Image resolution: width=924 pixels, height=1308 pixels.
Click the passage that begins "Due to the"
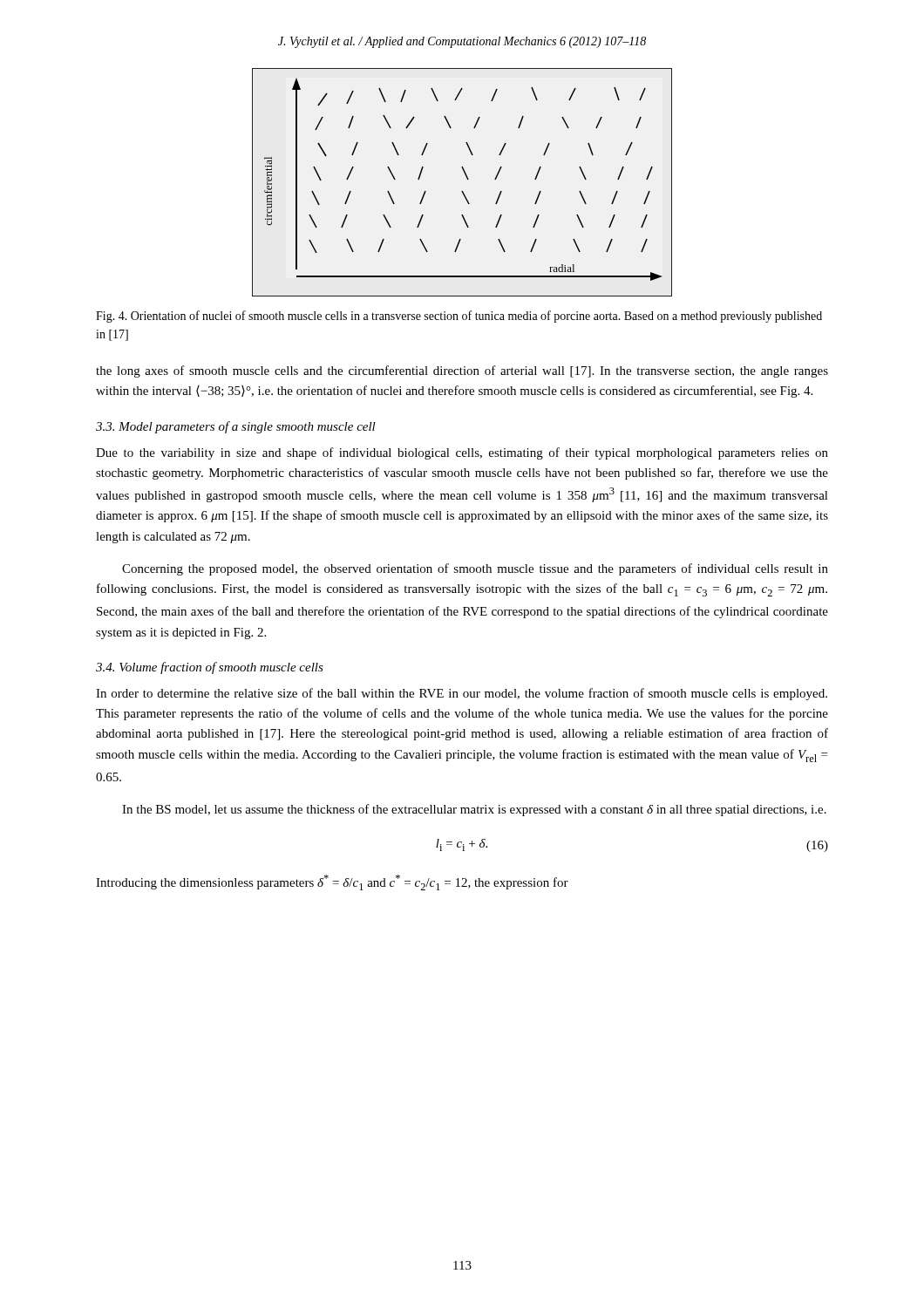(x=462, y=494)
